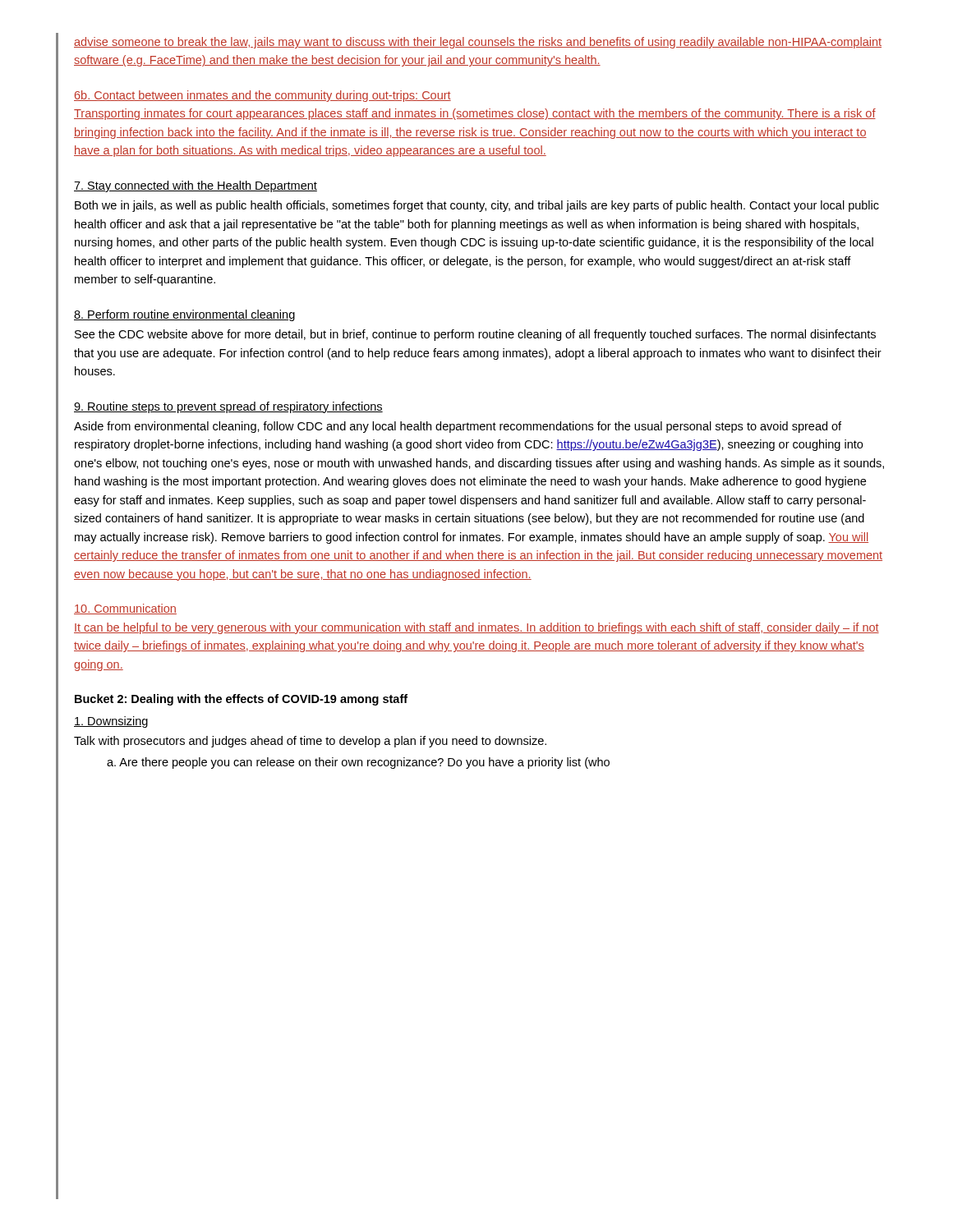
Task: Find the section header that says "1. Downsizing"
Action: click(111, 721)
